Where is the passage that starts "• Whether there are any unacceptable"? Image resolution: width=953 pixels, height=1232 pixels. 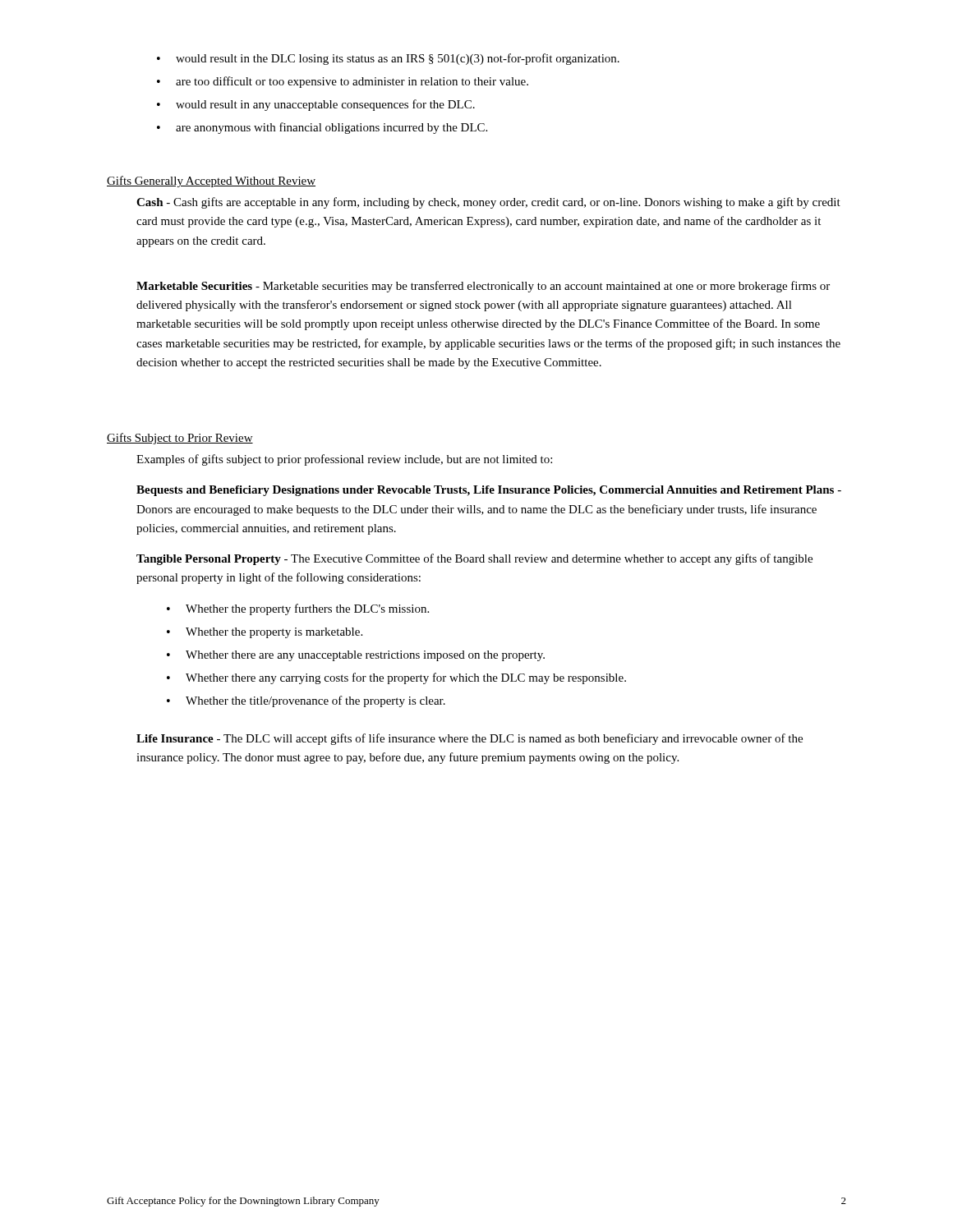click(506, 655)
